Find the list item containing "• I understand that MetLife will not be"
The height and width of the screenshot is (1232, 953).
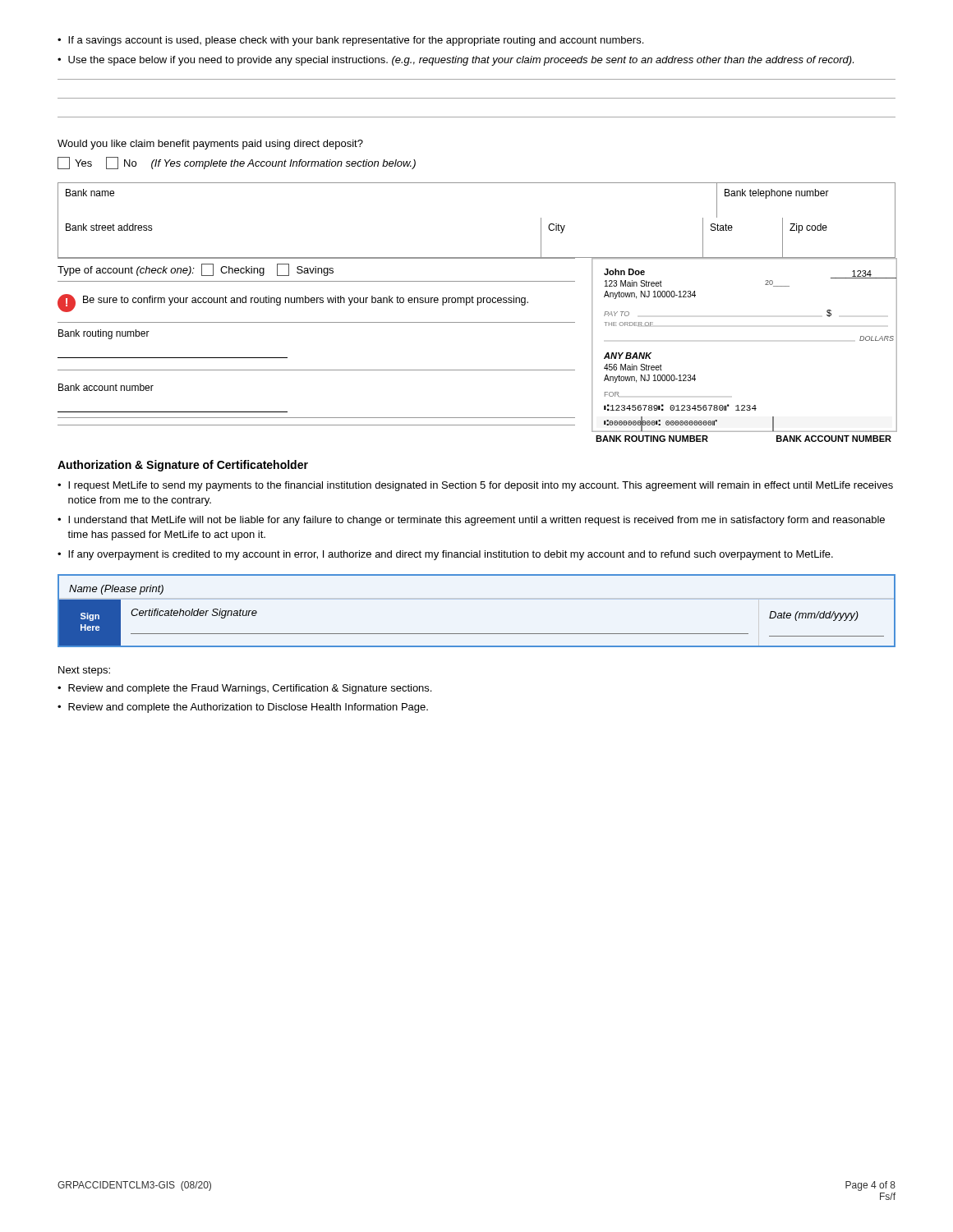[x=476, y=527]
